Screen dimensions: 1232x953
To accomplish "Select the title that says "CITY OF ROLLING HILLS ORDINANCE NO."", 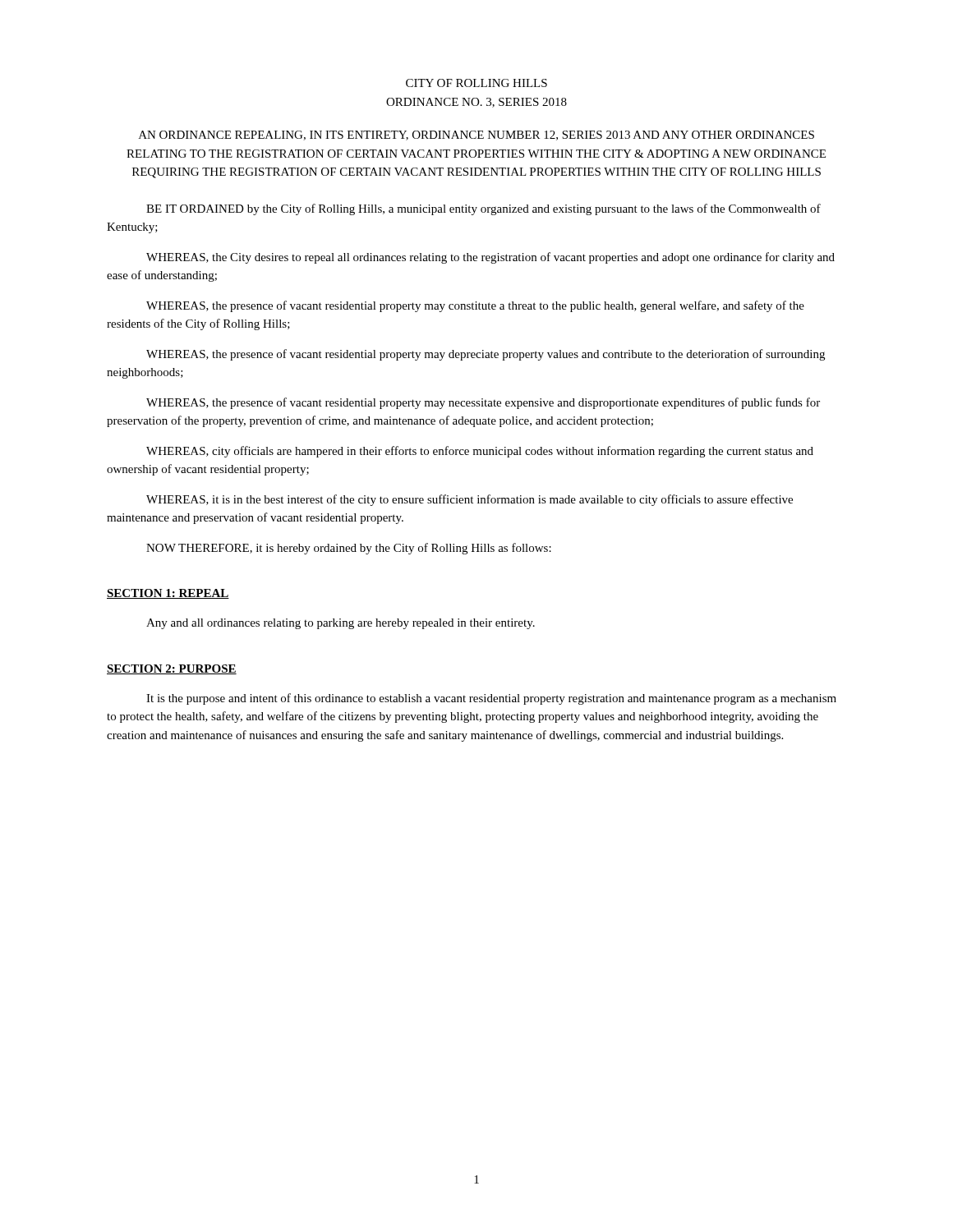I will coord(476,92).
